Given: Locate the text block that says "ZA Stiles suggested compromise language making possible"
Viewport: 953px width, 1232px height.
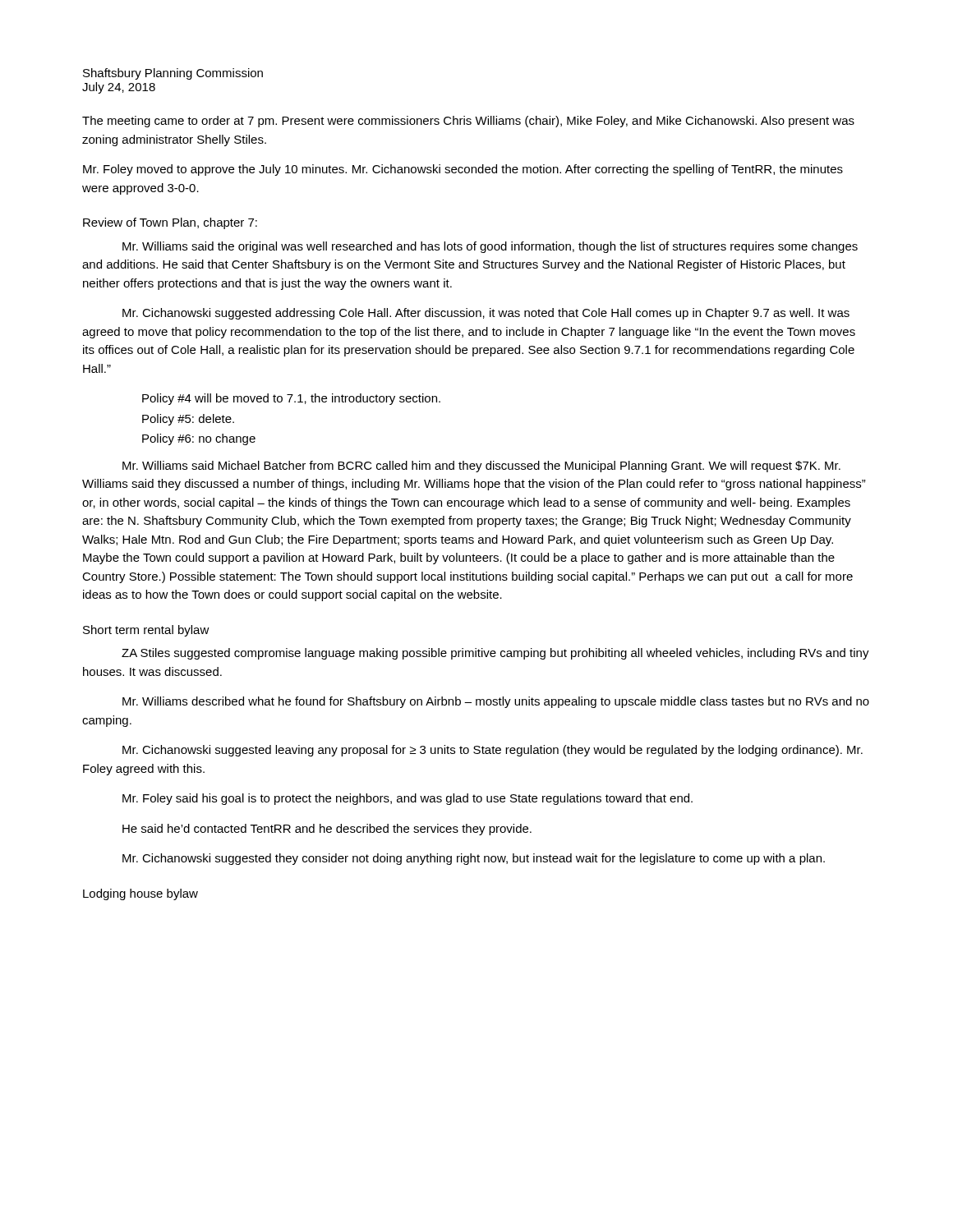Looking at the screenshot, I should (475, 662).
